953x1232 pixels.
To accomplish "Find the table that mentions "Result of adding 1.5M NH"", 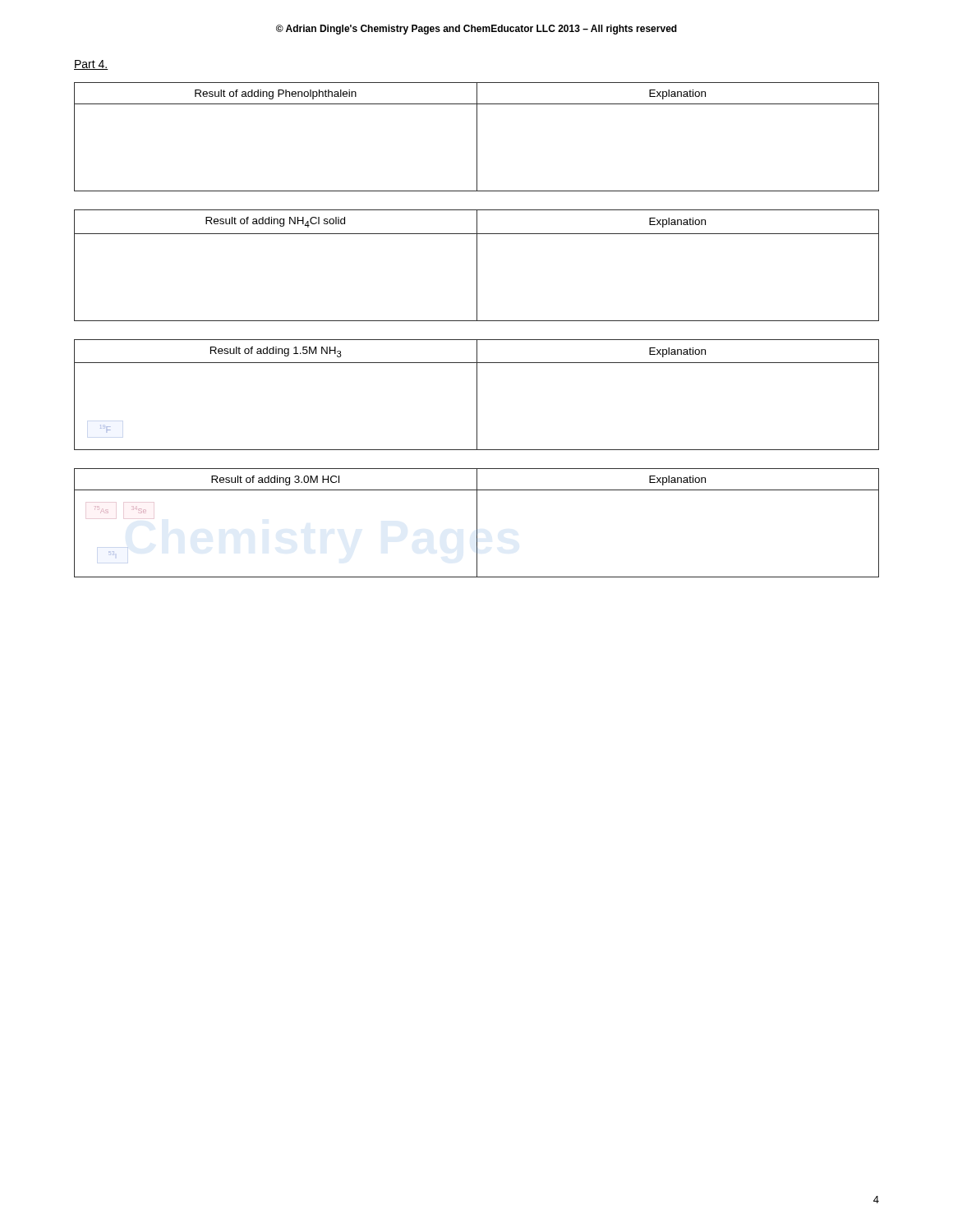I will click(476, 395).
